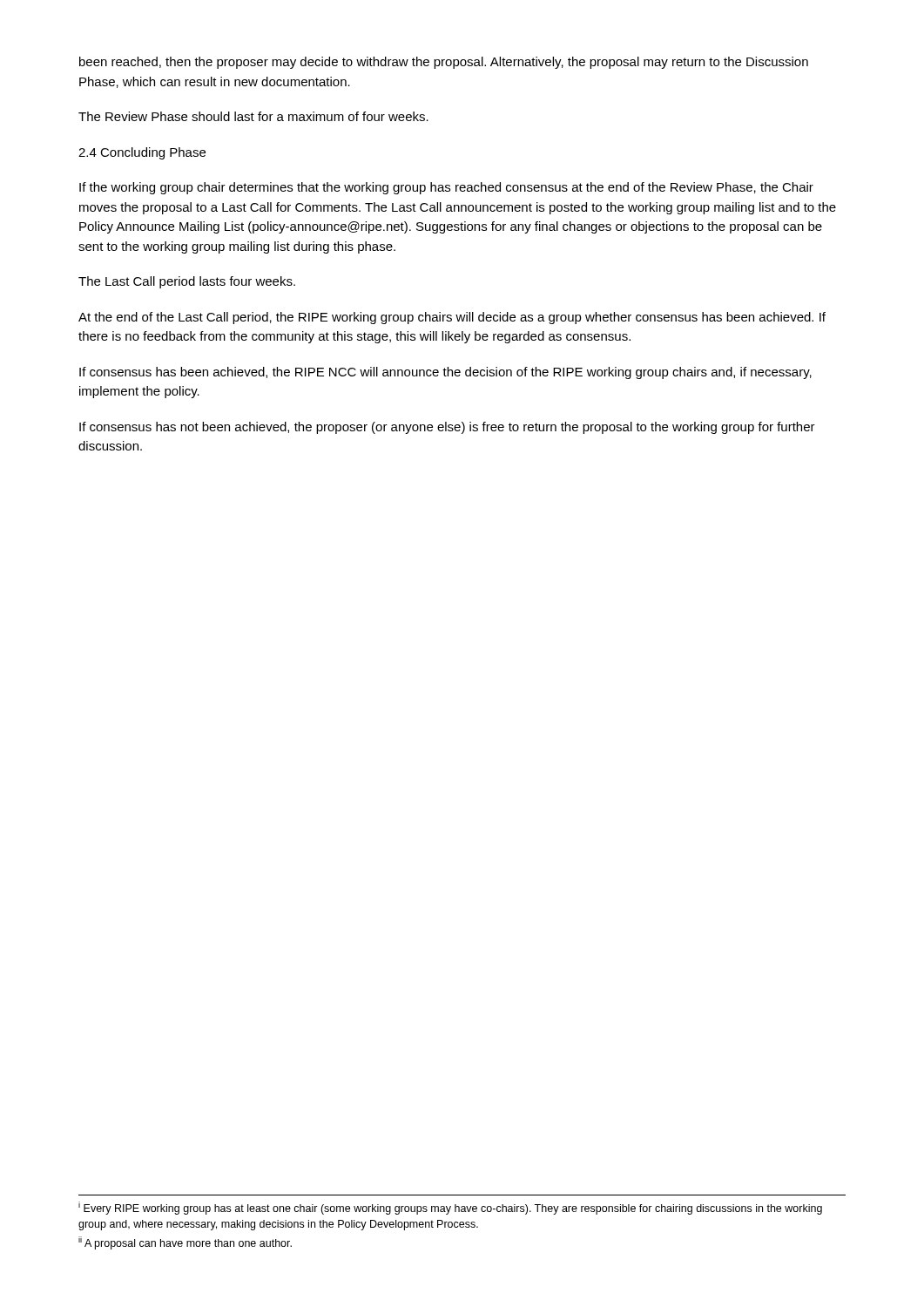Click on the block starting "The Last Call period"
This screenshot has width=924, height=1307.
[187, 281]
